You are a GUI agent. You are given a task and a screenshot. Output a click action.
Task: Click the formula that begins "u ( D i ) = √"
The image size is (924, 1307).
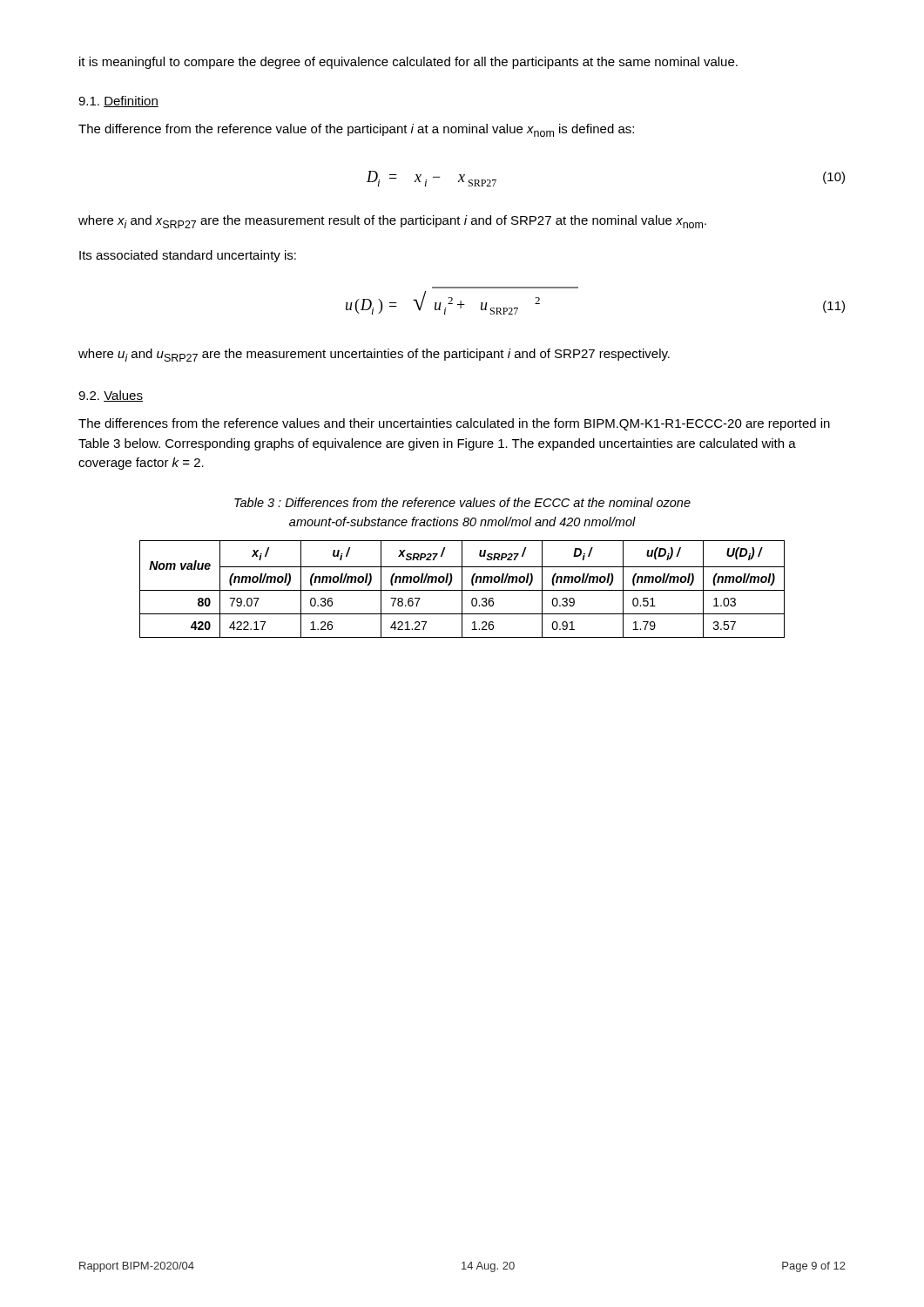click(x=418, y=303)
